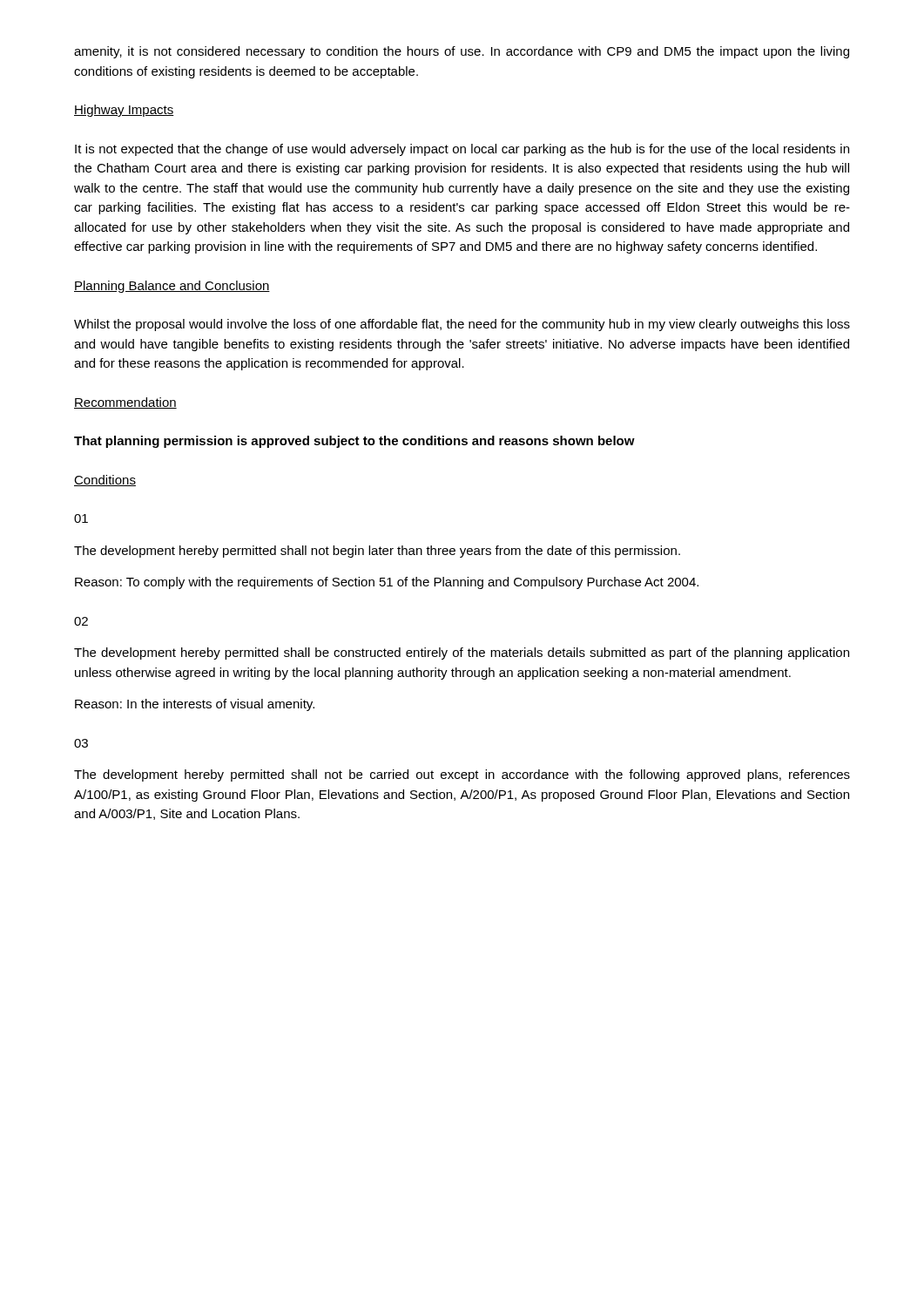
Task: Find the block on this page that starts "The development hereby permitted shall not begin later"
Action: click(462, 551)
